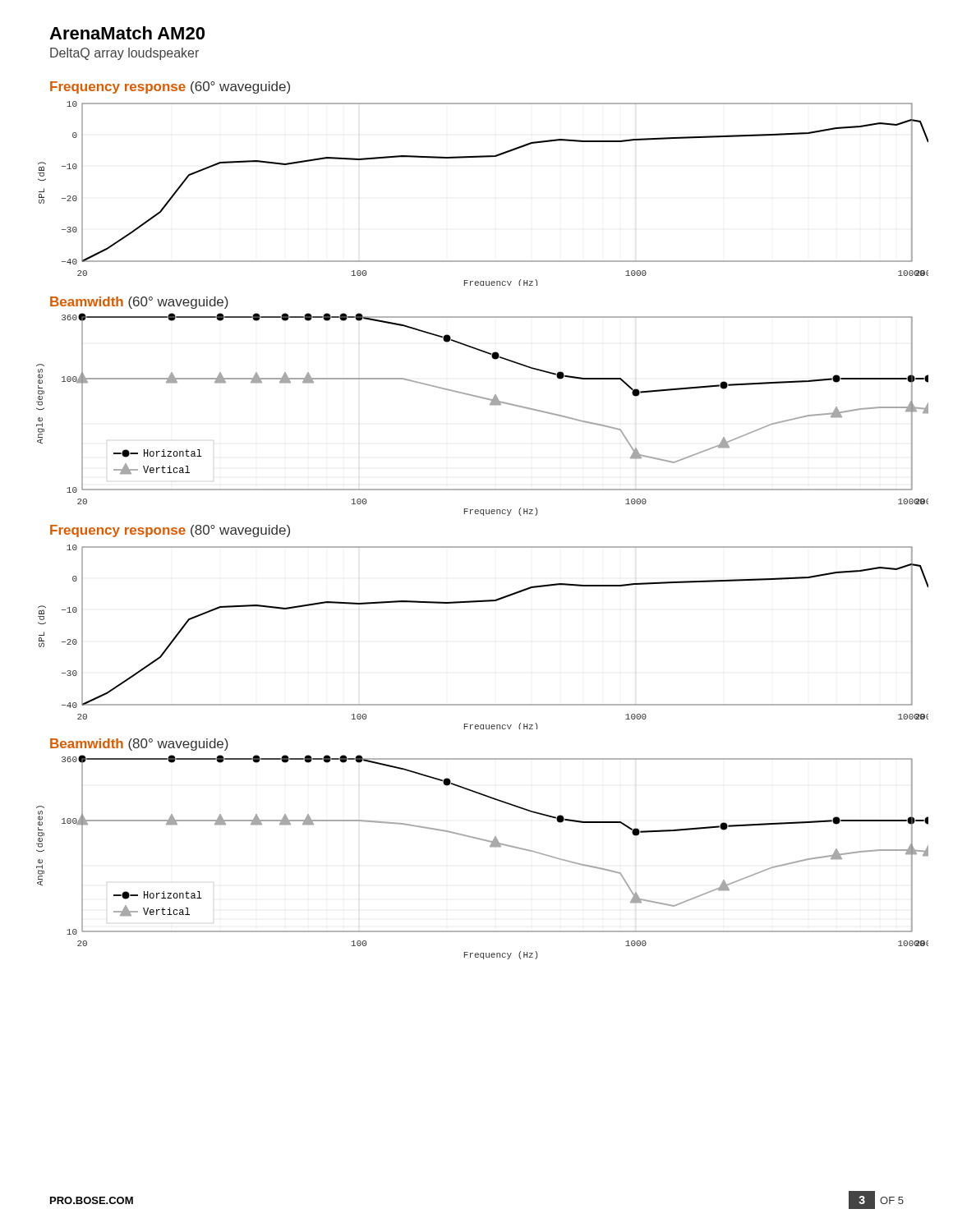Navigate to the text block starting "Beamwidth (80° waveguide)"
This screenshot has width=953, height=1232.
tap(139, 744)
